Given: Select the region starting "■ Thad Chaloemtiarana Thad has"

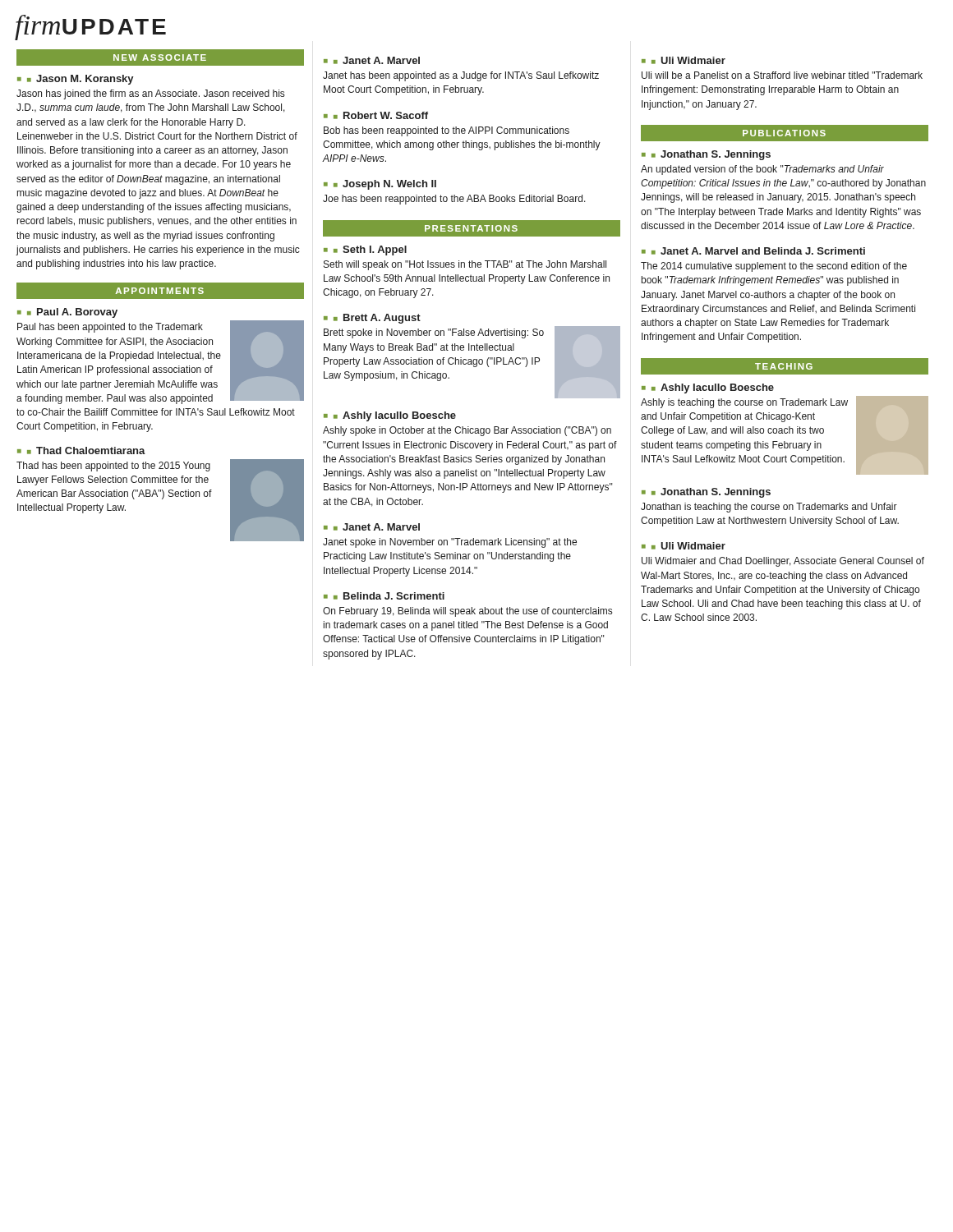Looking at the screenshot, I should click(160, 492).
